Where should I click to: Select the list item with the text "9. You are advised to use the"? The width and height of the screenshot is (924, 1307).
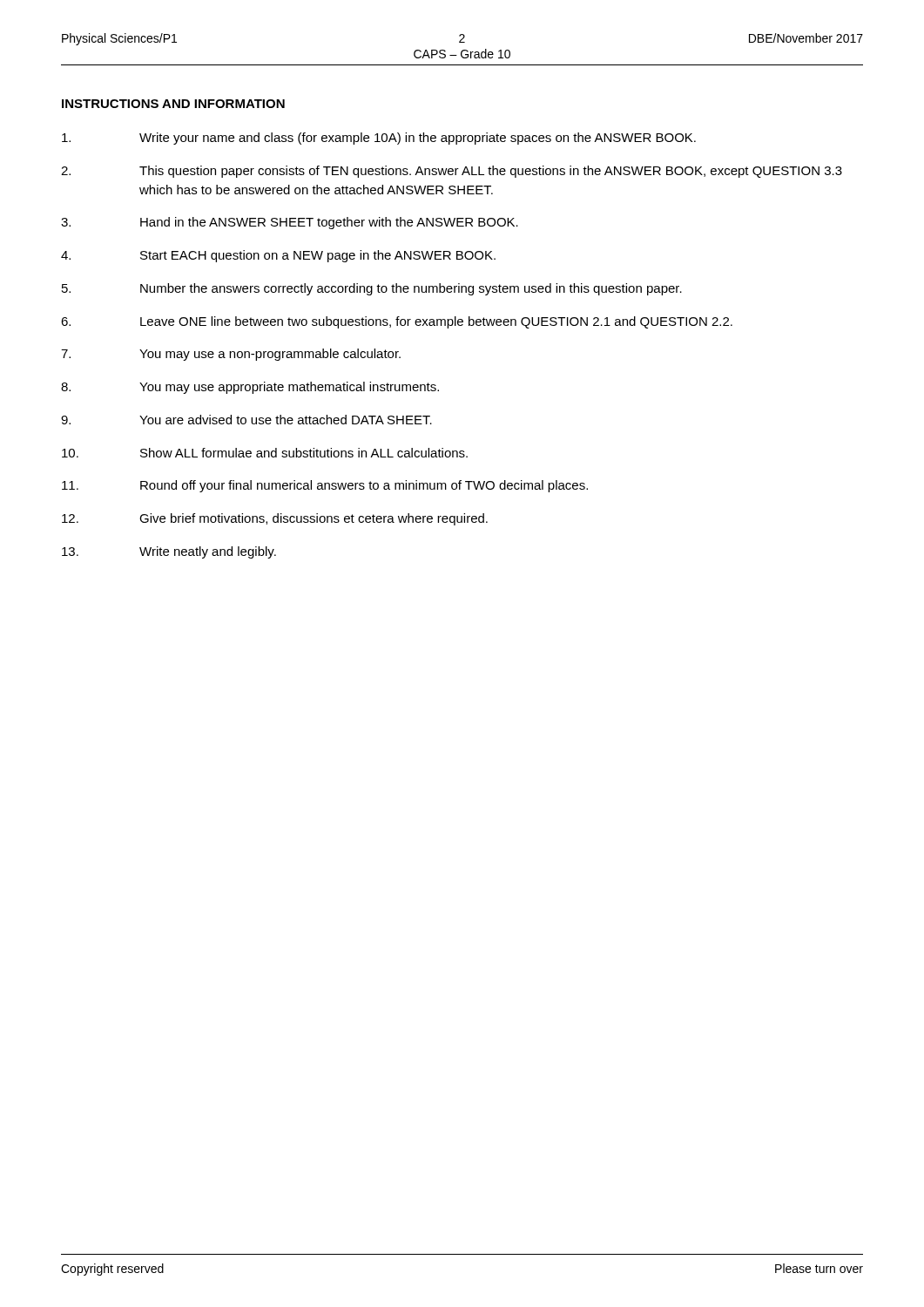pyautogui.click(x=246, y=420)
